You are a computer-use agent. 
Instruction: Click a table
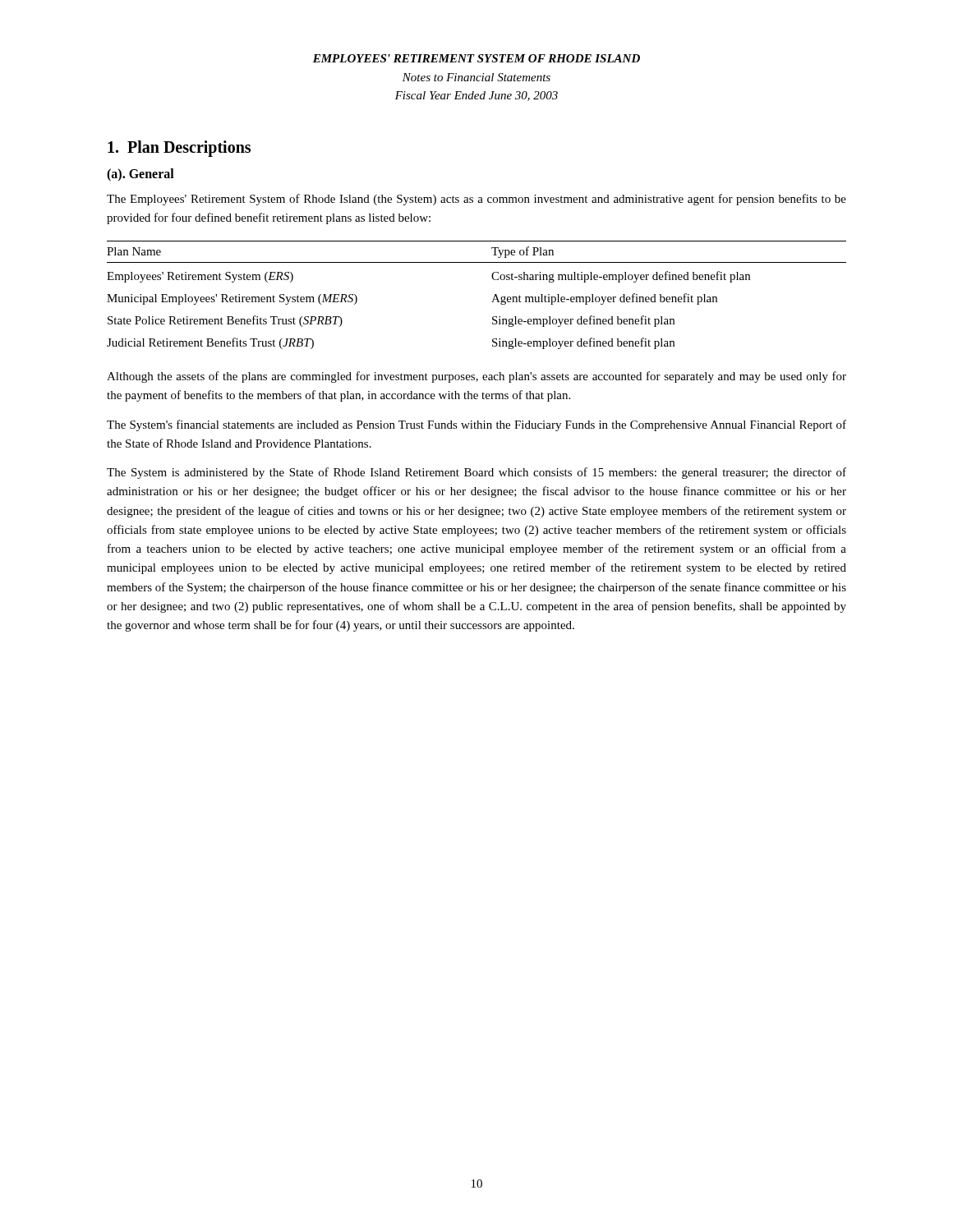pos(476,297)
